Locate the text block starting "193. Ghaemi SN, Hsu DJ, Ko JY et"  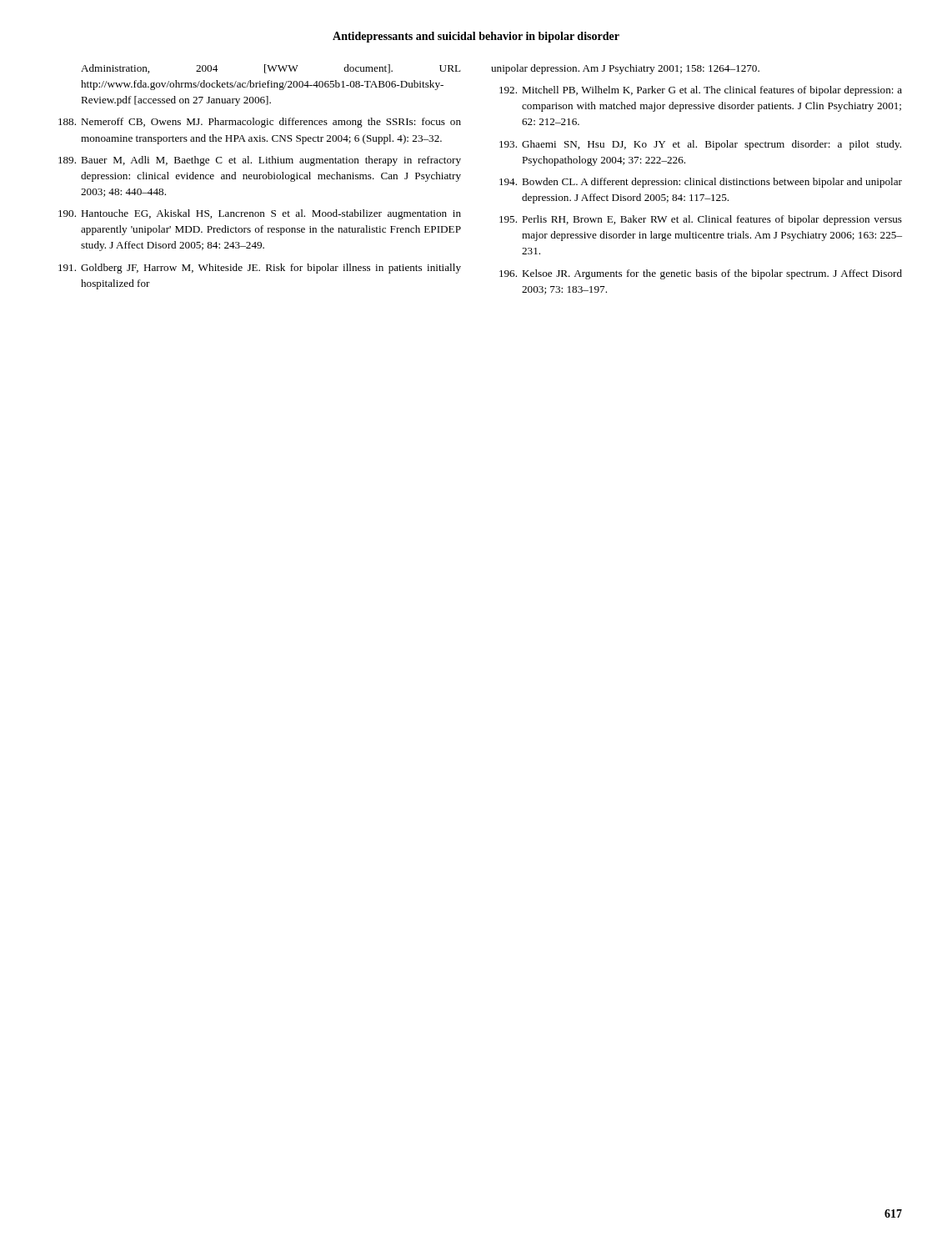coord(697,152)
